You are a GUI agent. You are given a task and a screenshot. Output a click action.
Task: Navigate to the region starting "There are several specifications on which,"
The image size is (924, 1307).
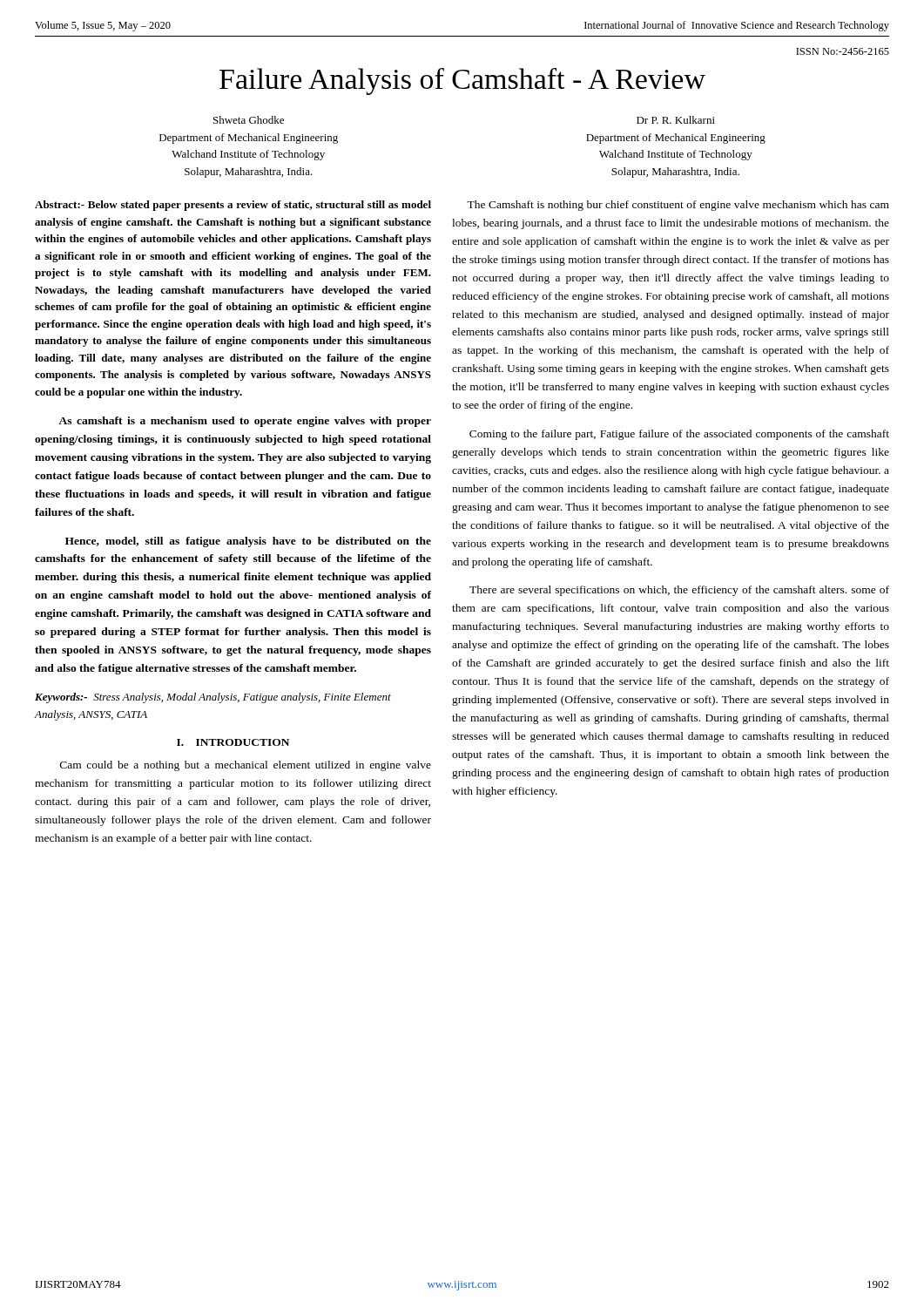(671, 690)
